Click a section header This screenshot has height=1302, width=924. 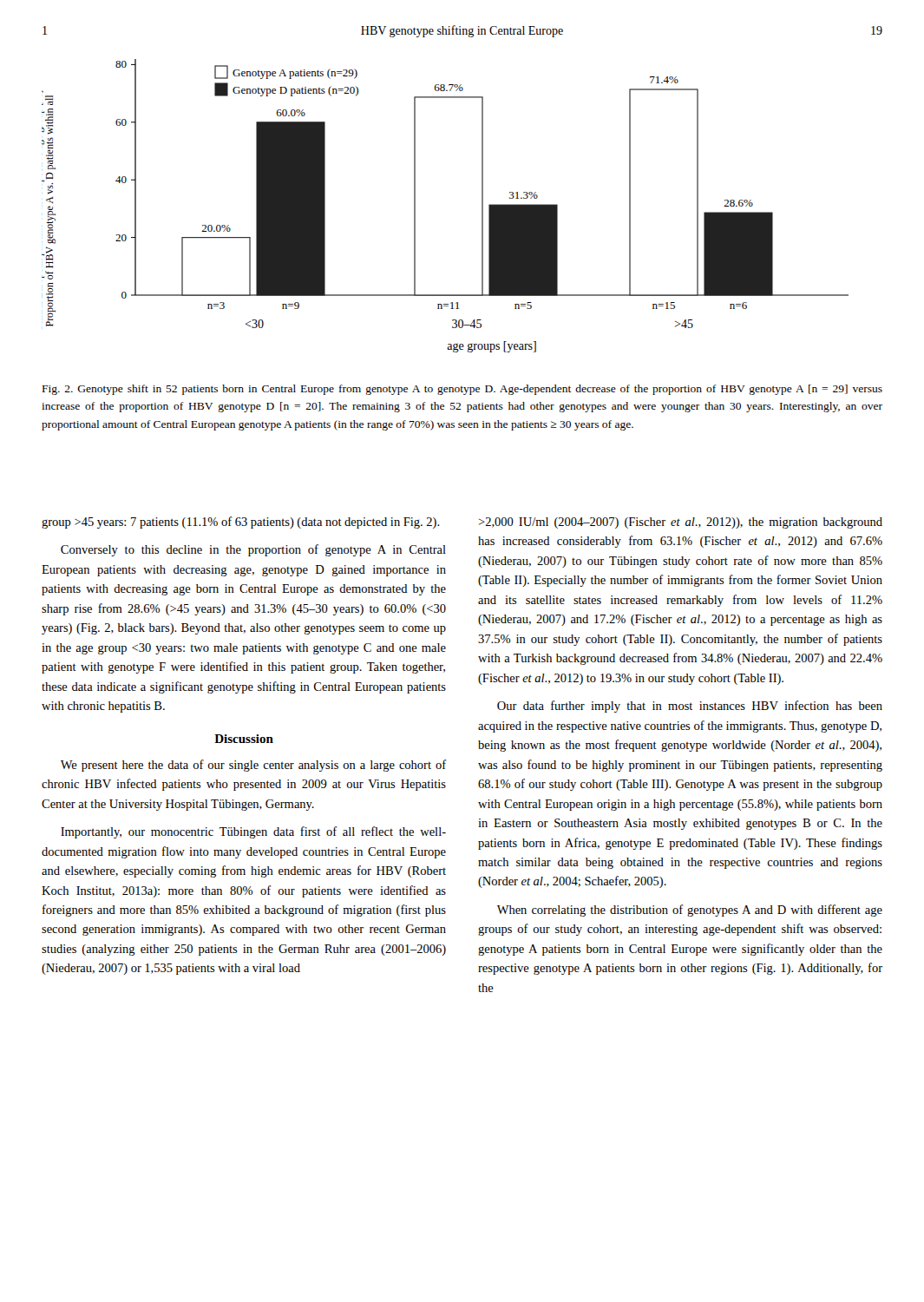point(244,738)
